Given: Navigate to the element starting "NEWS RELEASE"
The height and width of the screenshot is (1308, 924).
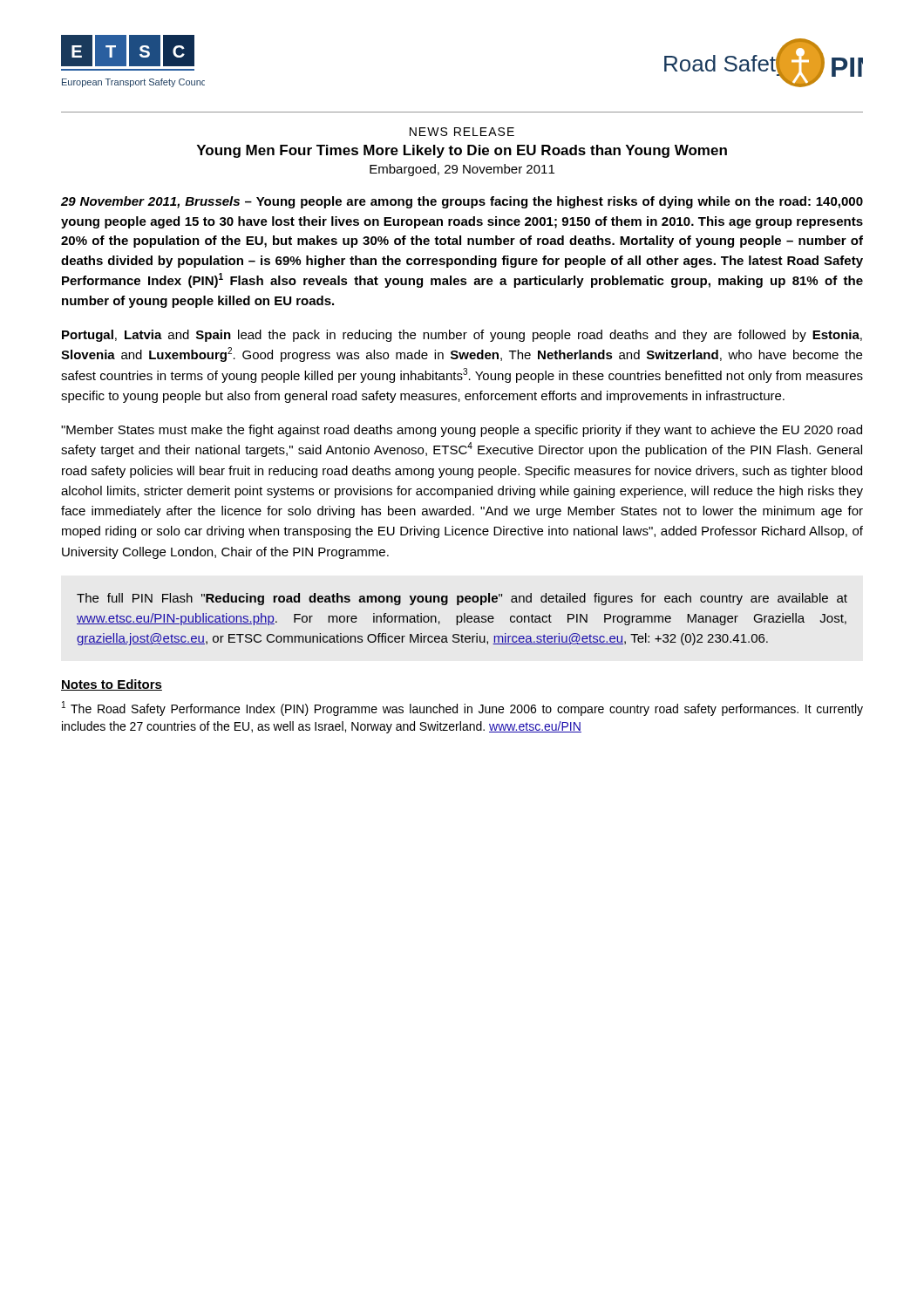Looking at the screenshot, I should pos(462,132).
